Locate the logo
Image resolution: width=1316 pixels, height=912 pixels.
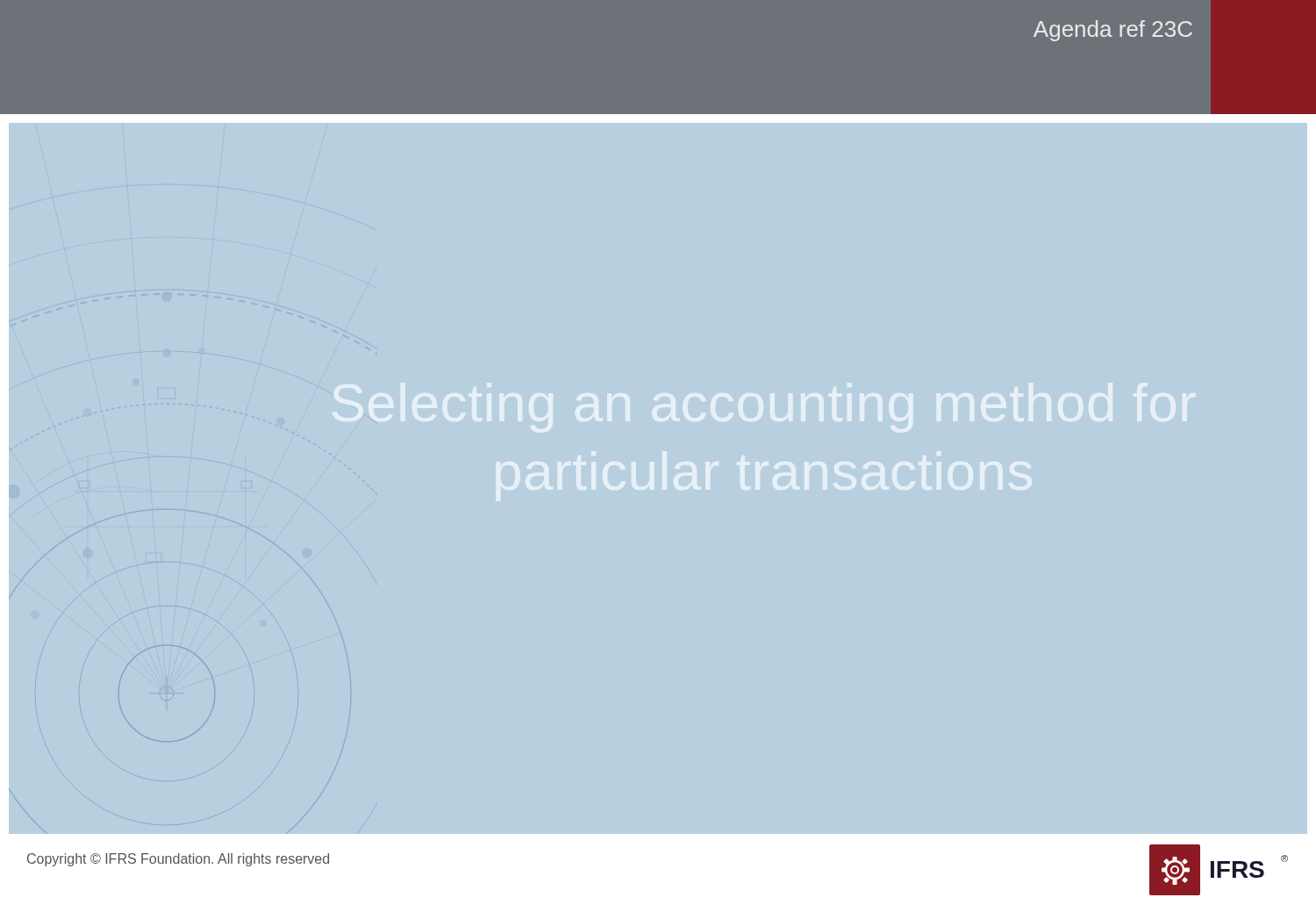pyautogui.click(x=1219, y=872)
